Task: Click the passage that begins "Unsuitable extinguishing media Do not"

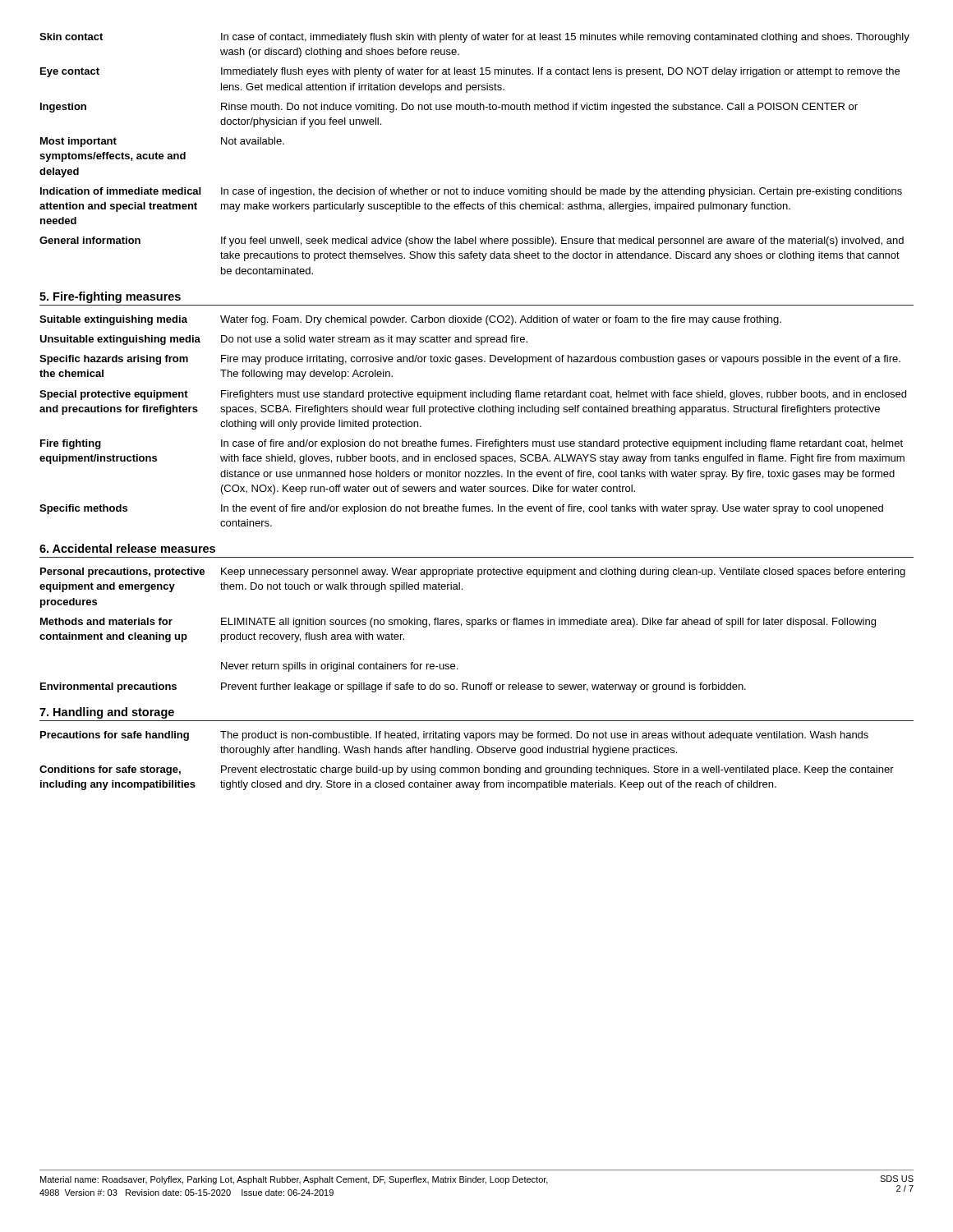Action: [x=476, y=339]
